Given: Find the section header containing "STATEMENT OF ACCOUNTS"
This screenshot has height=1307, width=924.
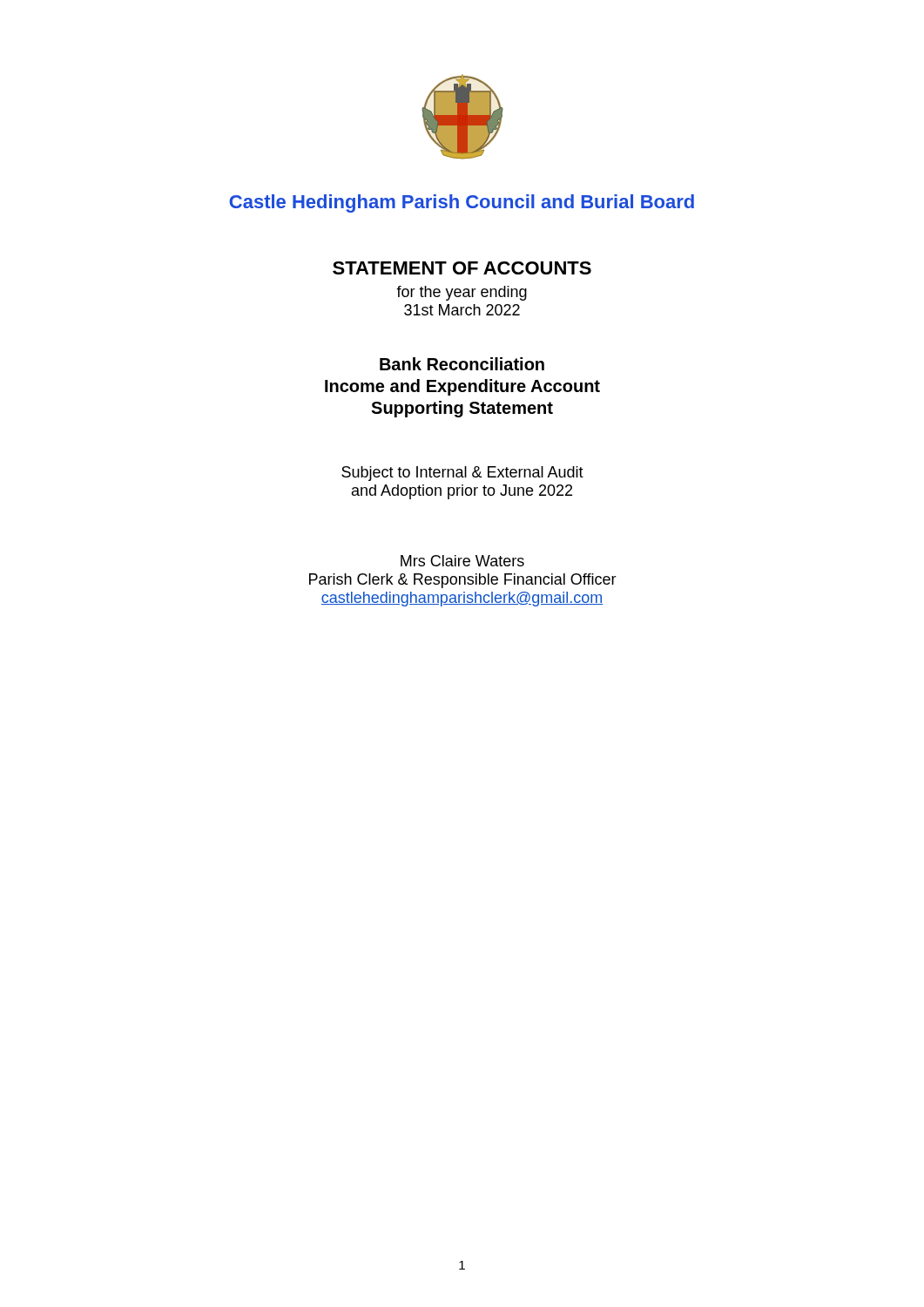Looking at the screenshot, I should click(x=462, y=268).
